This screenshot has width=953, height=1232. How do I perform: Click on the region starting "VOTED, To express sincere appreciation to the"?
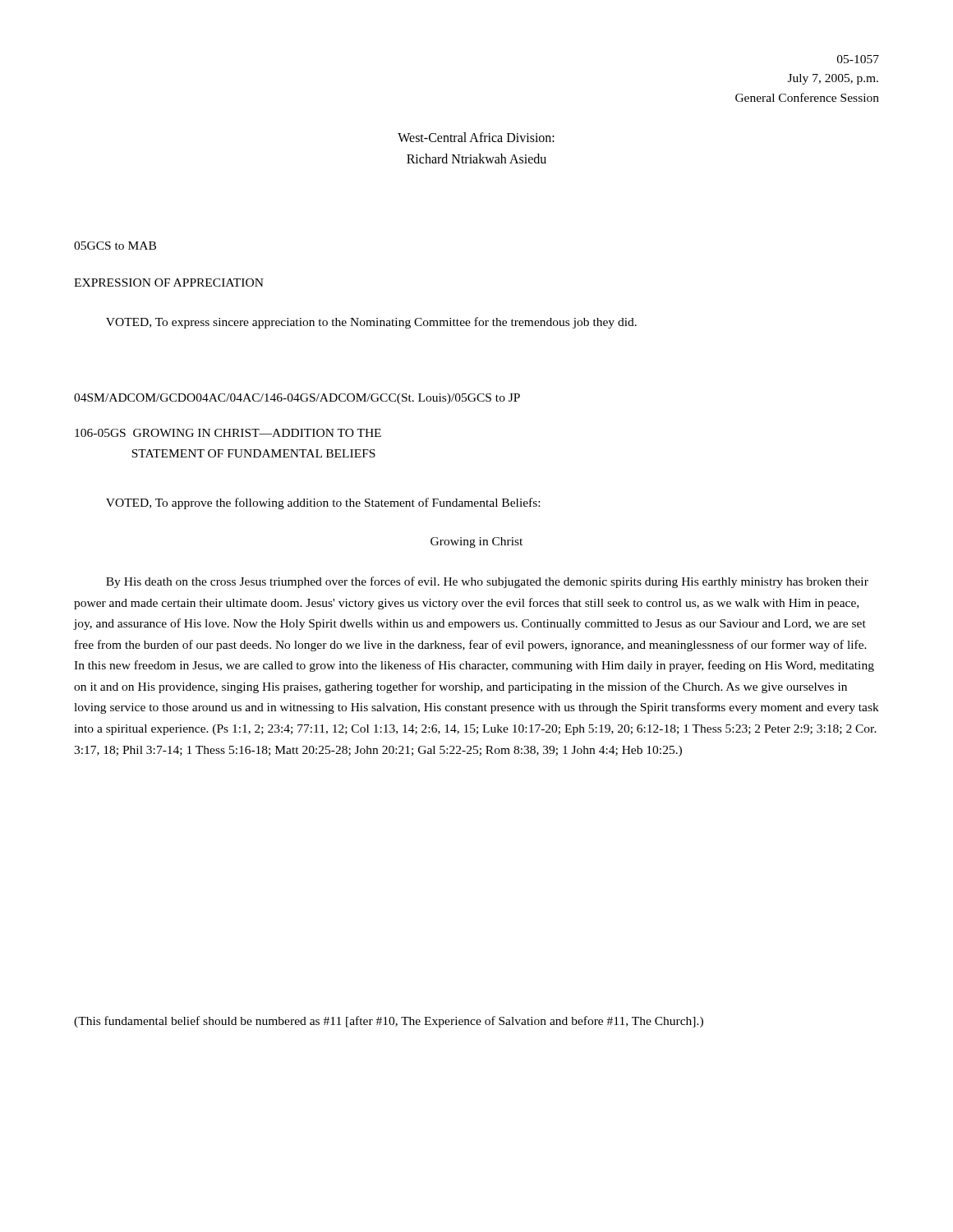[x=372, y=322]
